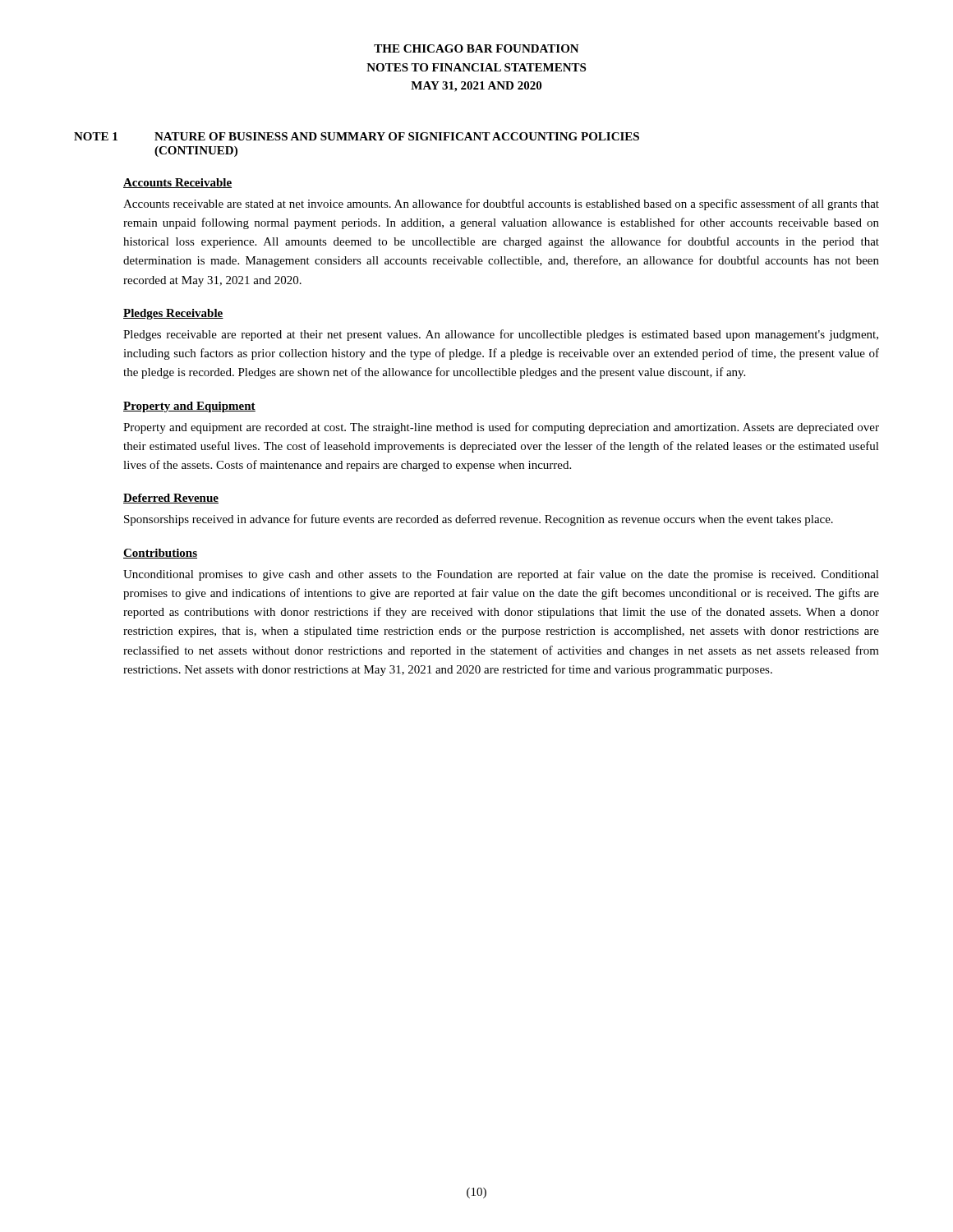Where is the passage that starts "Accounts receivable are stated at net invoice amounts."?

point(501,242)
